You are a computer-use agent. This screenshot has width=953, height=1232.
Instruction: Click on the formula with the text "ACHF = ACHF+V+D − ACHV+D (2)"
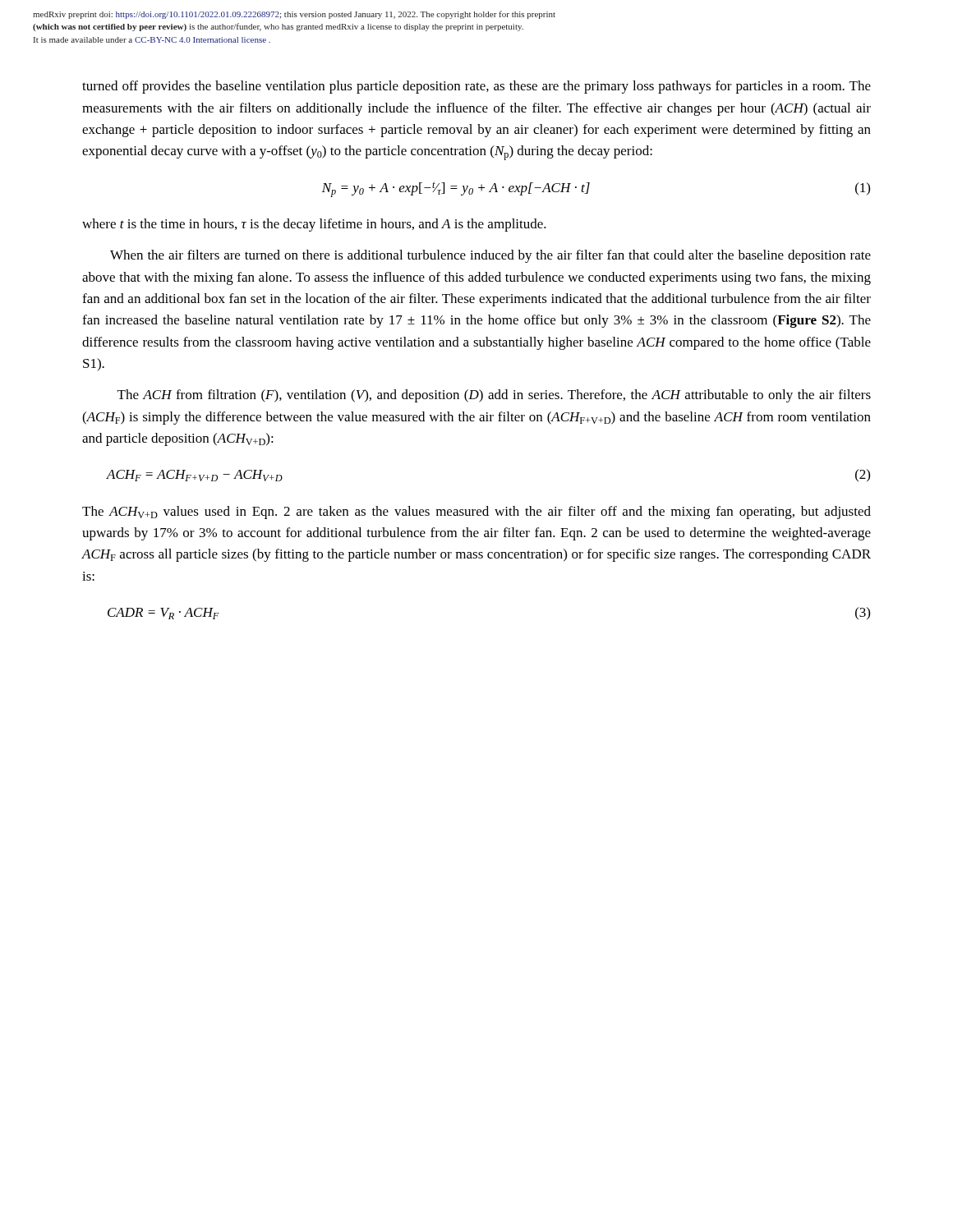pyautogui.click(x=204, y=475)
